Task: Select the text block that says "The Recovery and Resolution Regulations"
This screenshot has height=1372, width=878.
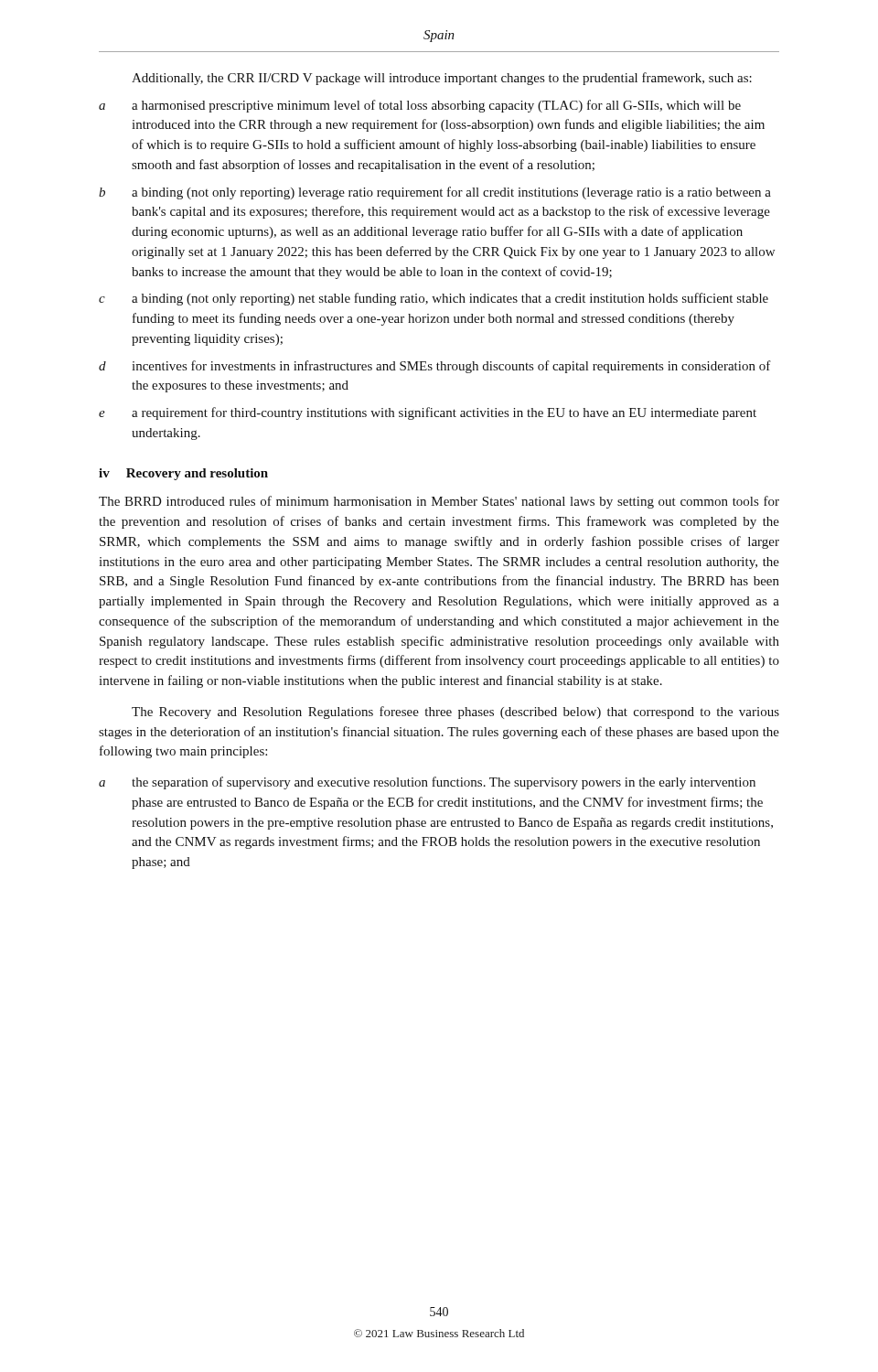Action: coord(439,731)
